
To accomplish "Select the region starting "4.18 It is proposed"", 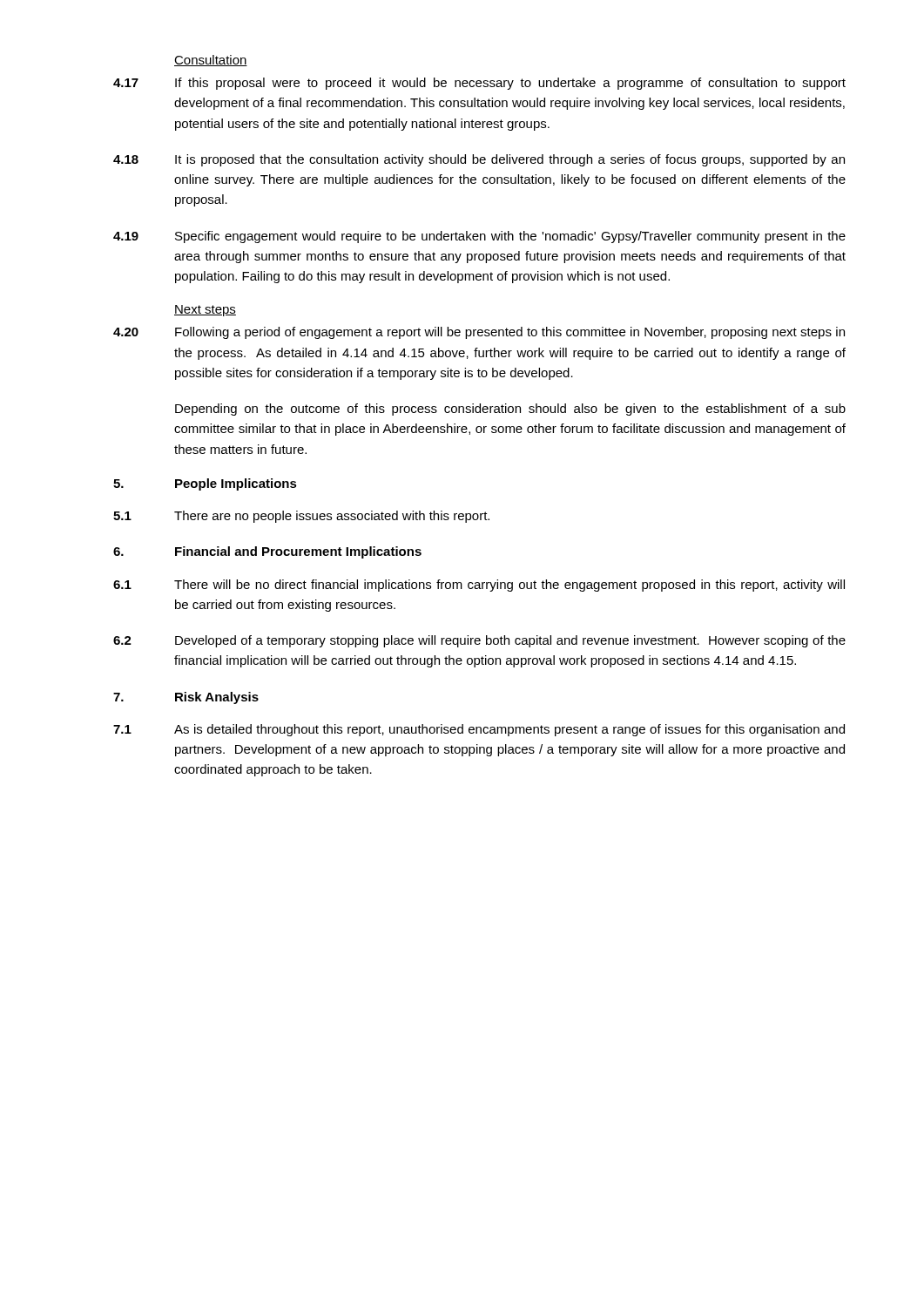I will 479,179.
